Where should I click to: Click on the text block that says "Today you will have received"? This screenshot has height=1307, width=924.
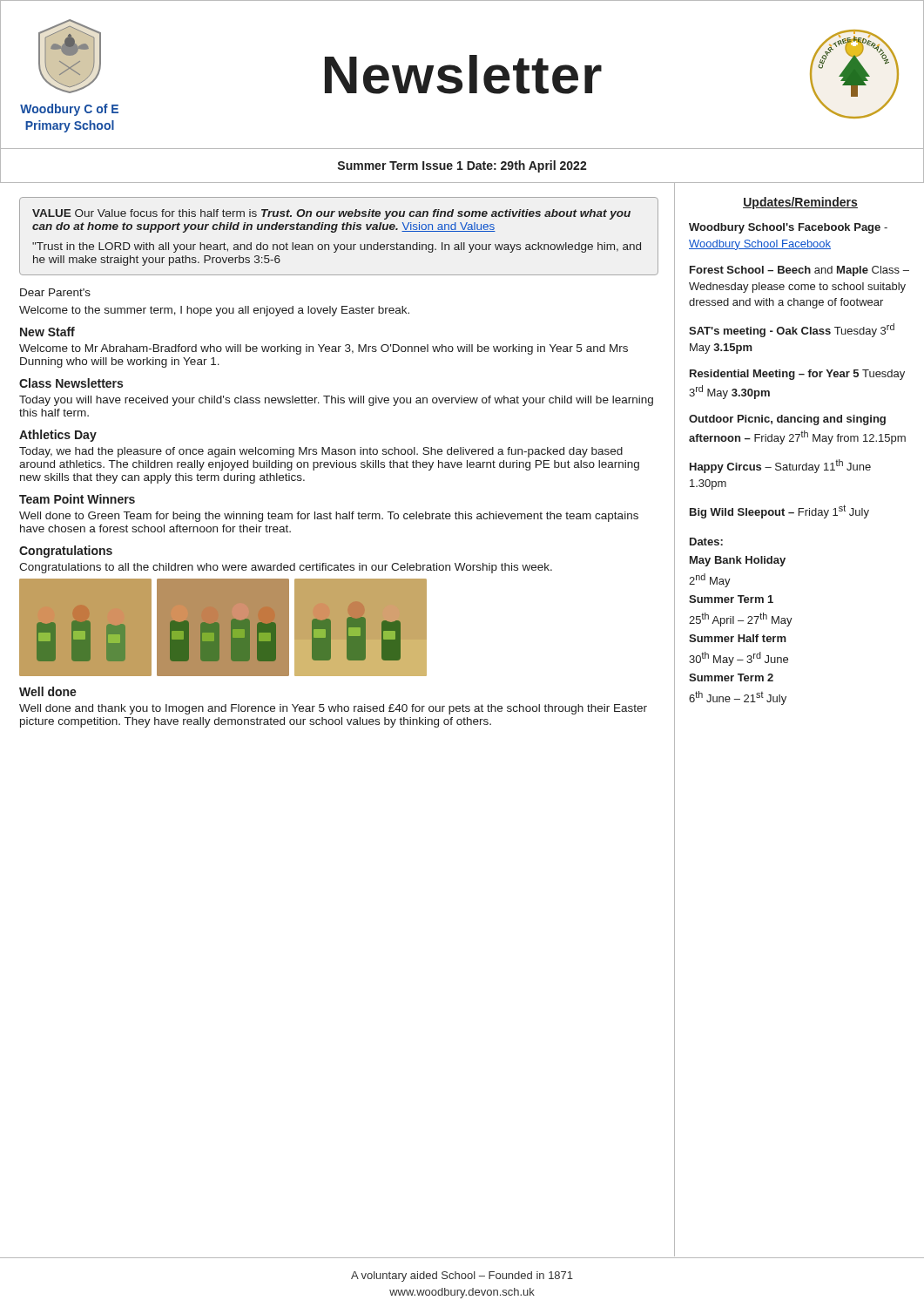pos(336,406)
